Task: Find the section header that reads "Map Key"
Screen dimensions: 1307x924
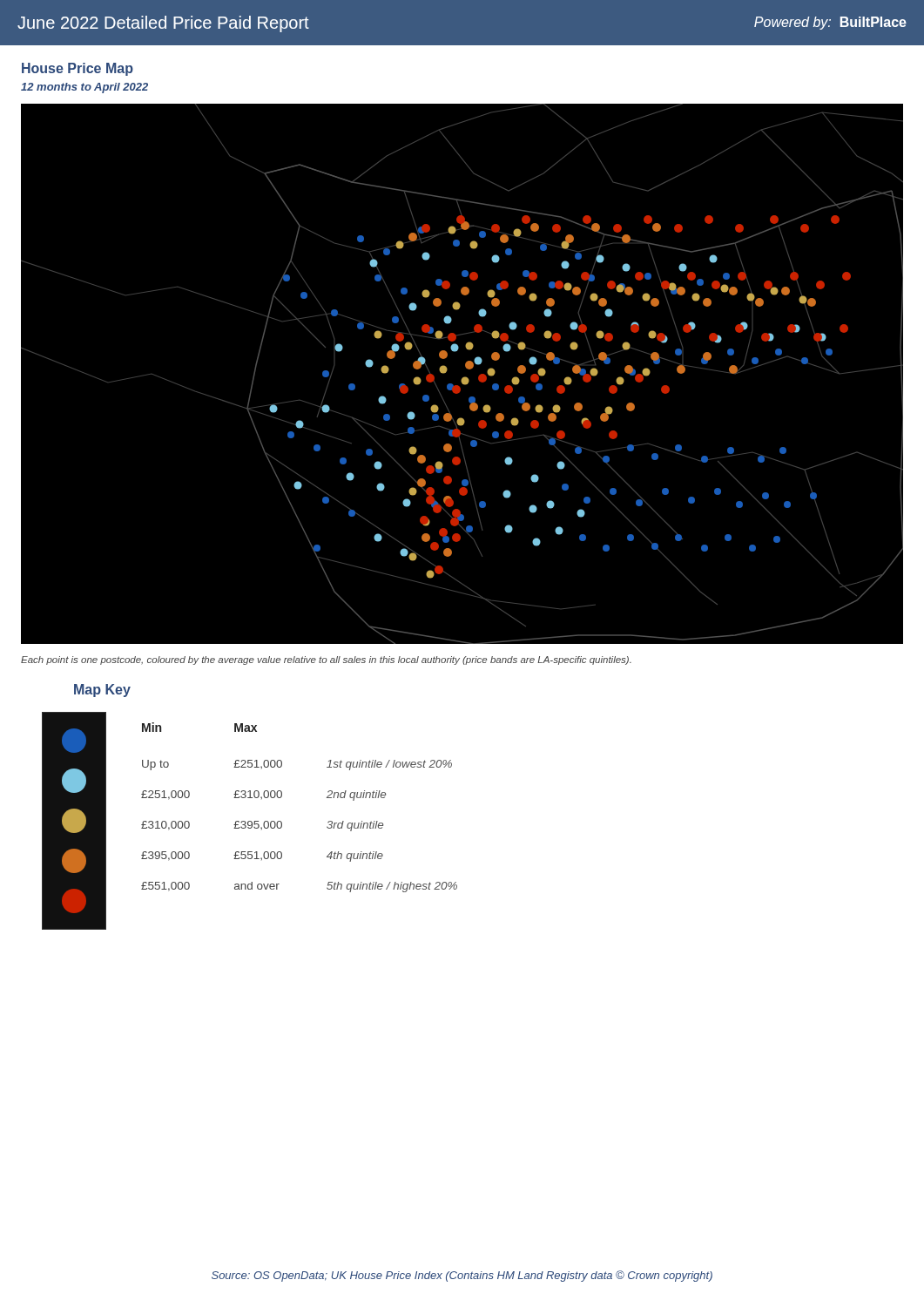Action: (x=102, y=690)
